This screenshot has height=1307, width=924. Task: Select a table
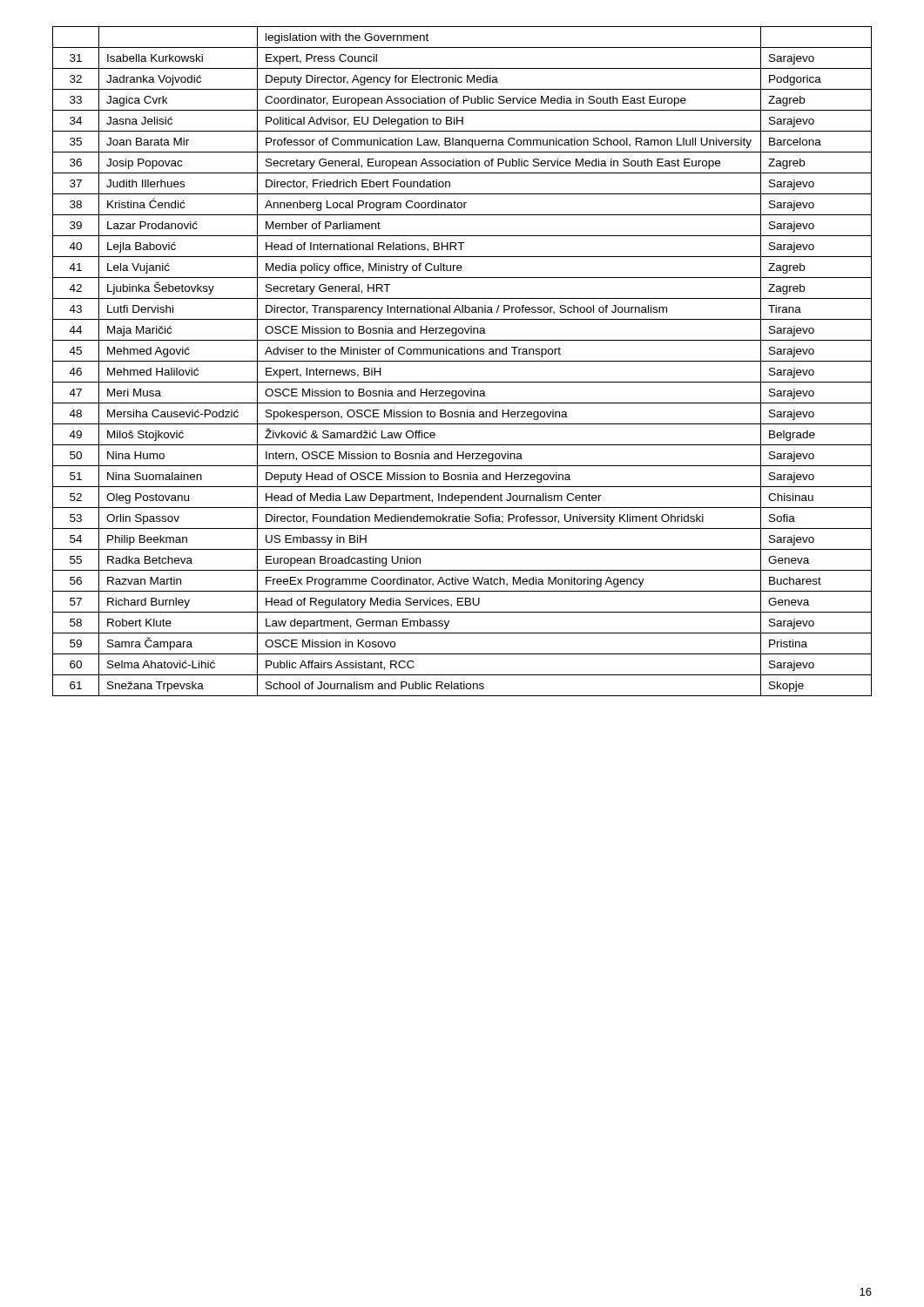pos(462,361)
